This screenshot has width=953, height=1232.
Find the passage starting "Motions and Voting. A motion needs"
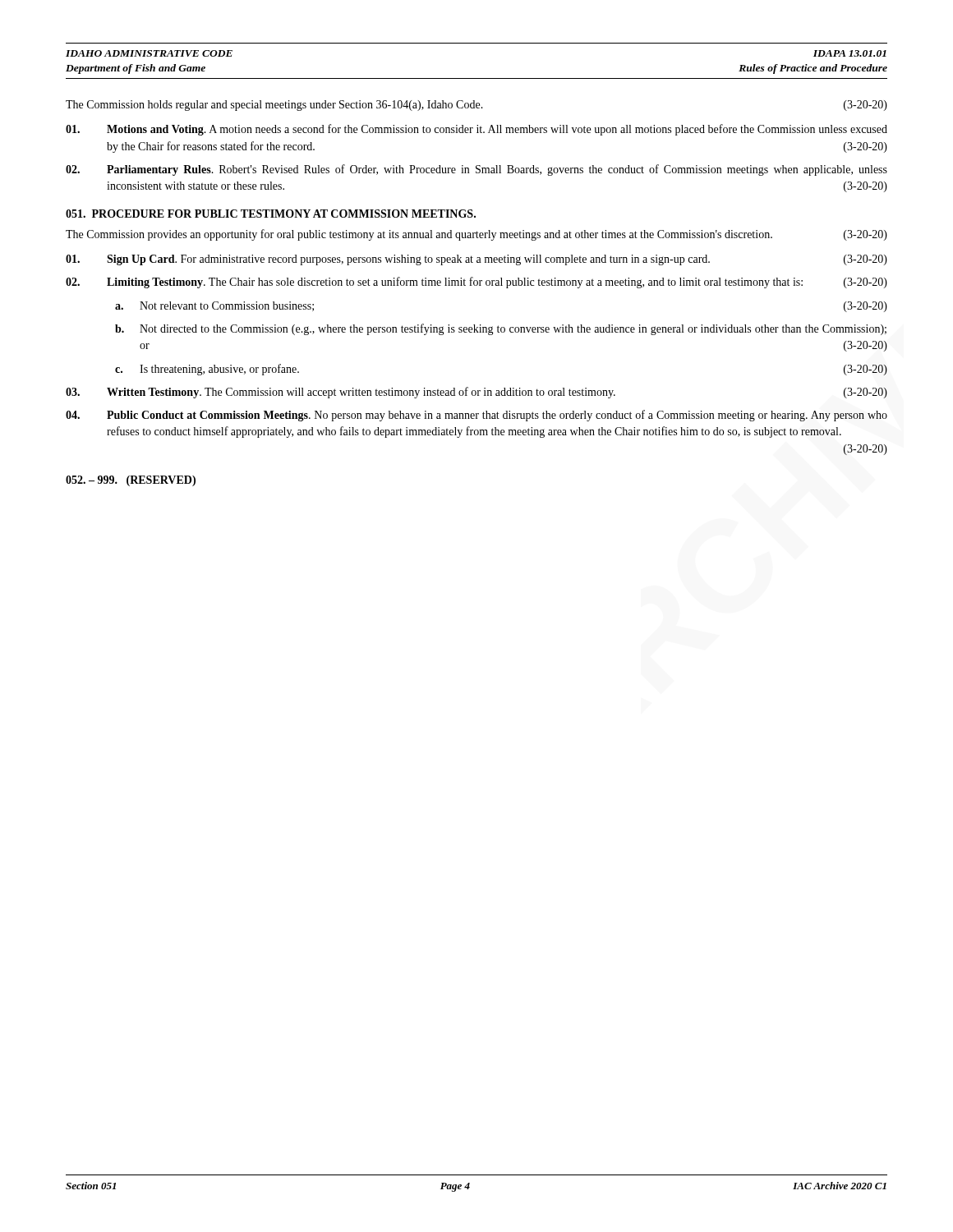pyautogui.click(x=476, y=138)
